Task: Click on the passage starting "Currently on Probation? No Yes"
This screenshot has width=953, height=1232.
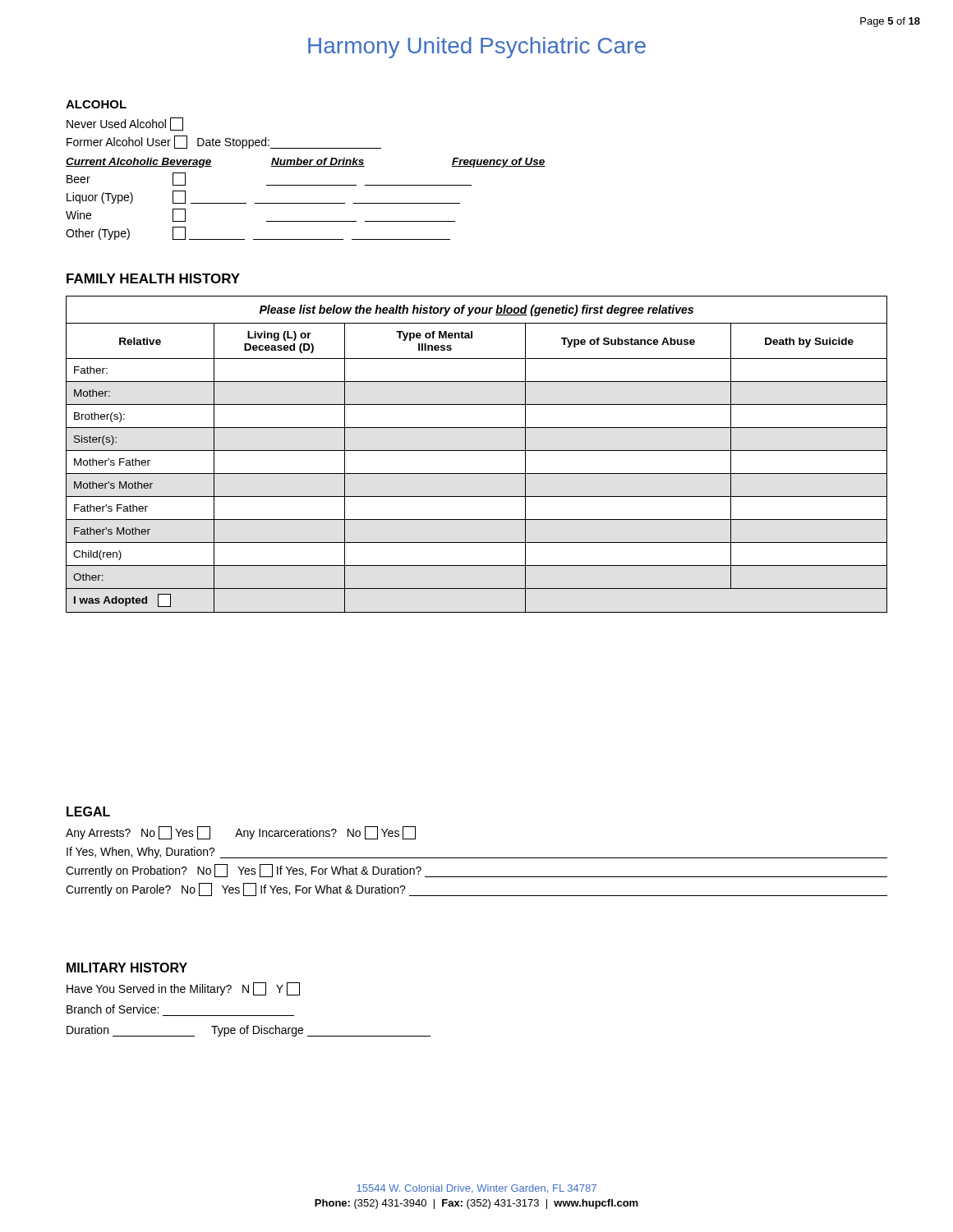Action: 476,870
